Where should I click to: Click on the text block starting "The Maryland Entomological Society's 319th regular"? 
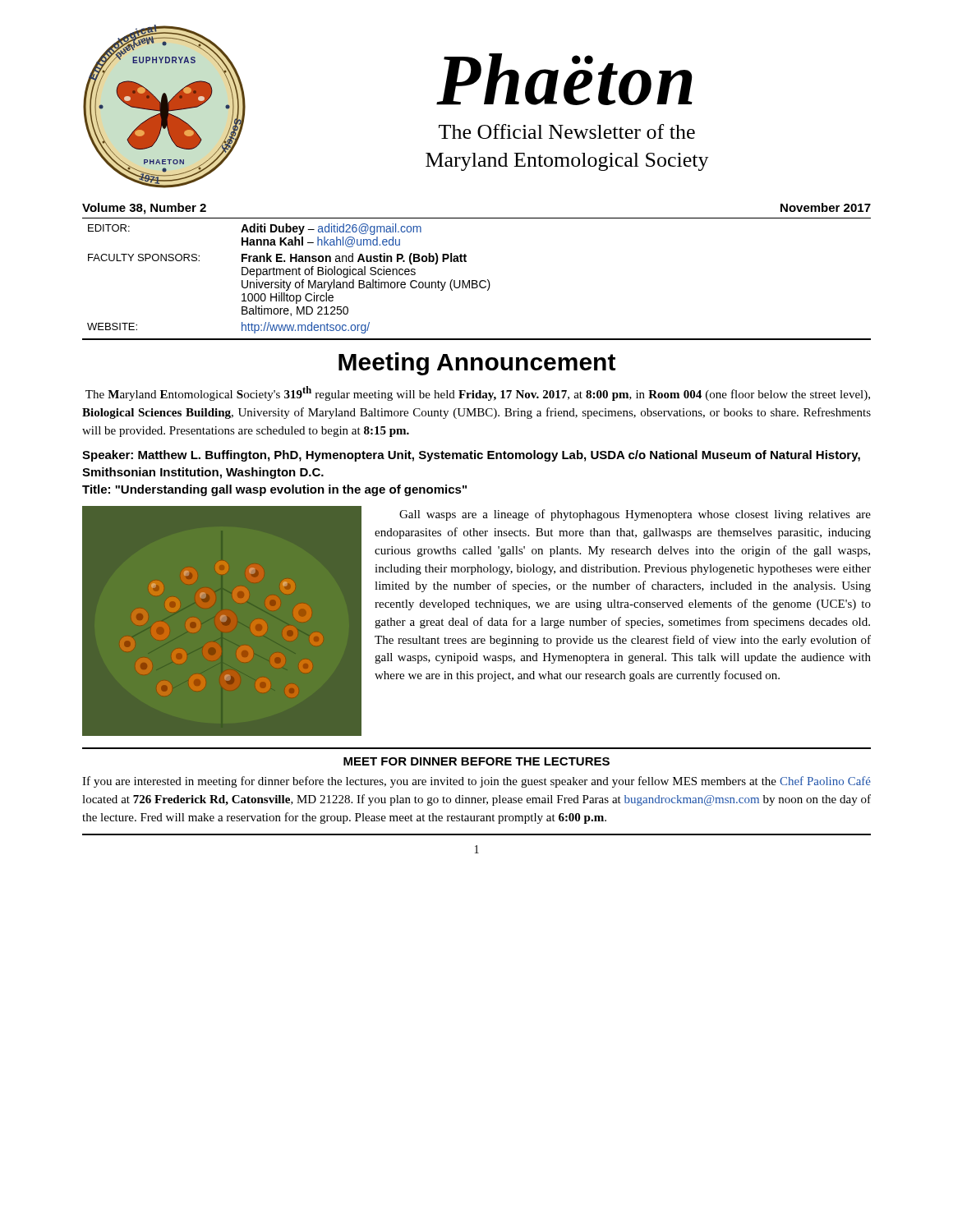pyautogui.click(x=476, y=410)
